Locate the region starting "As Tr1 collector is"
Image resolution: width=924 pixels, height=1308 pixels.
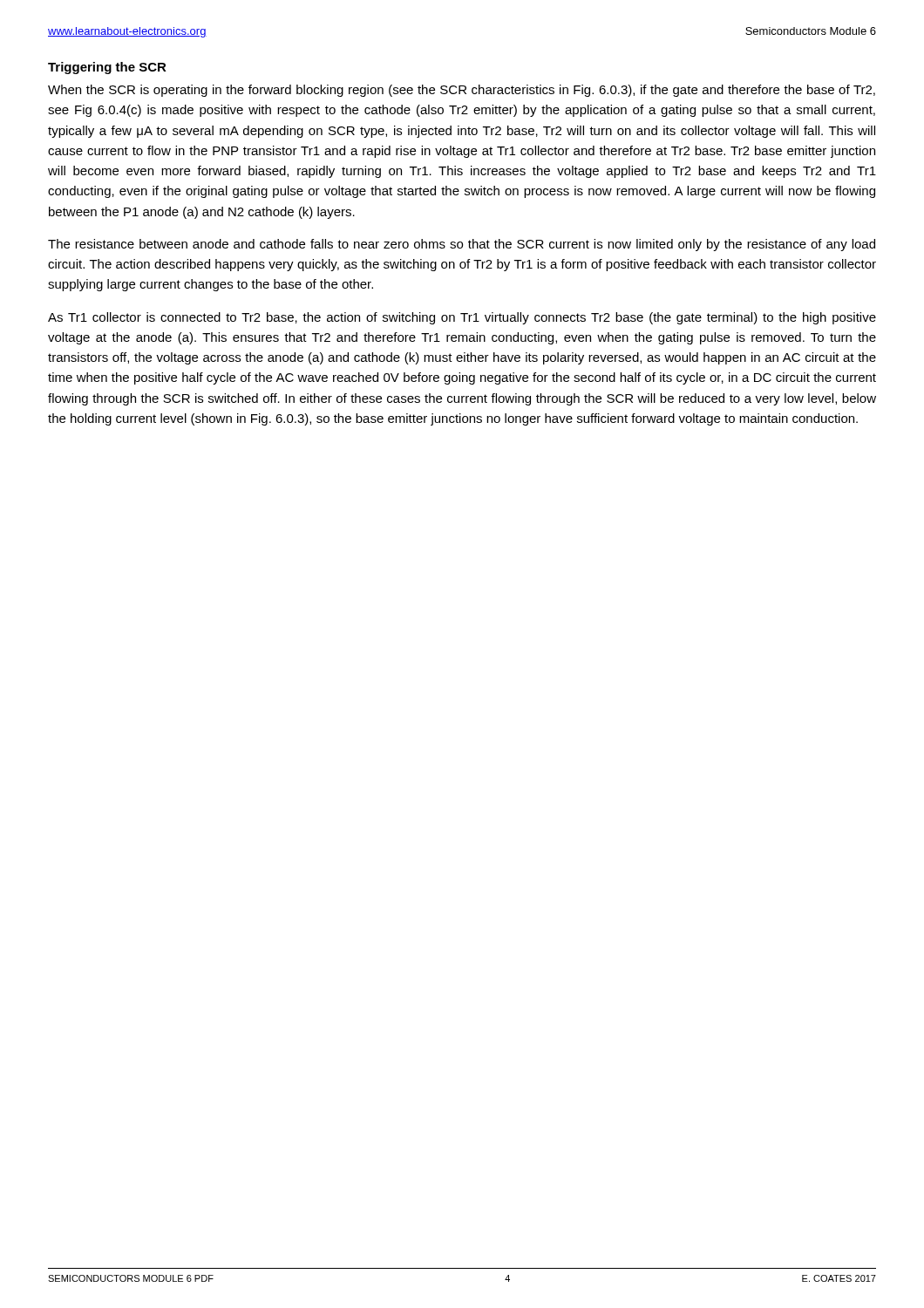coord(462,367)
